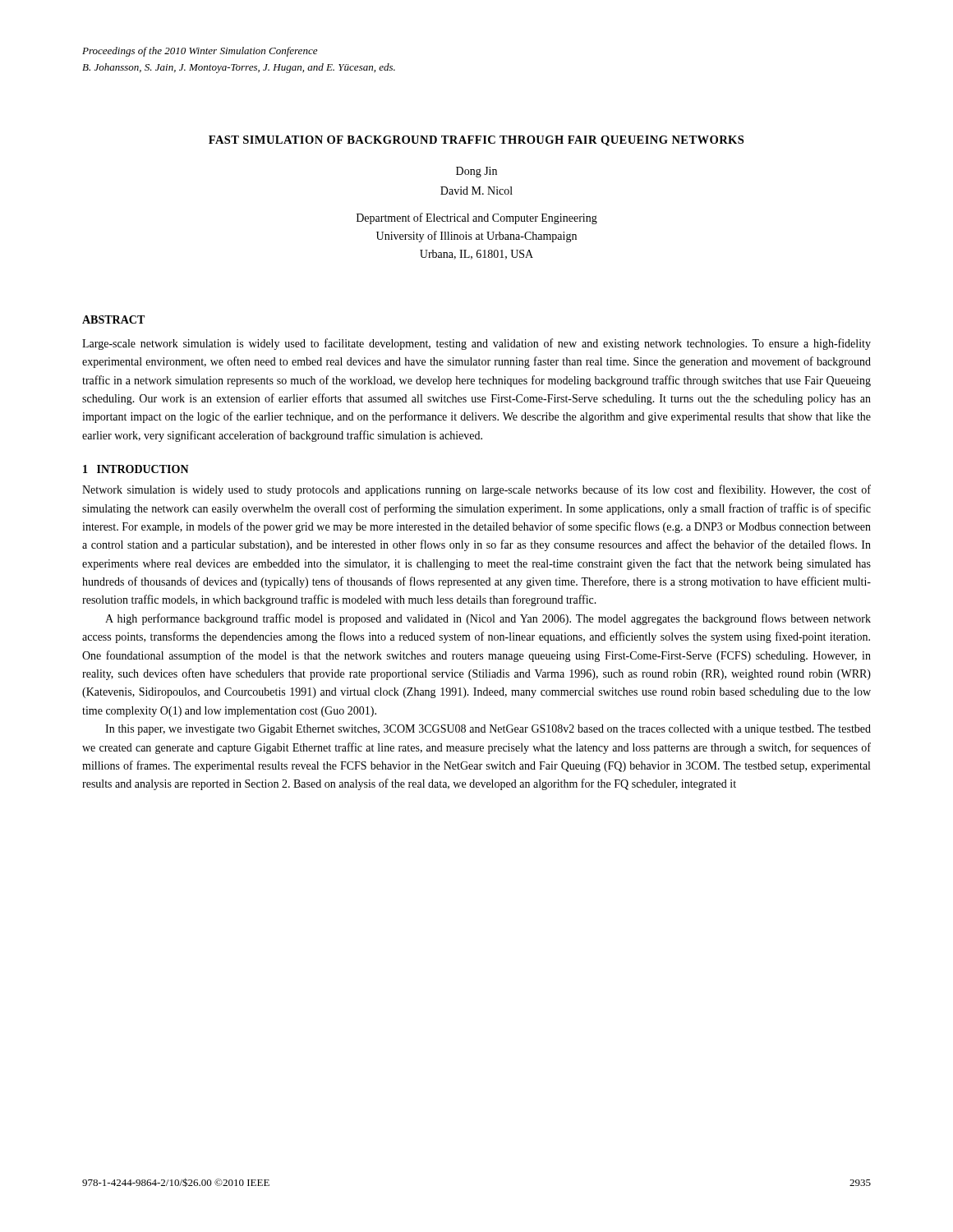Viewport: 953px width, 1232px height.
Task: Click on the region starting "Dong Jin David M. Nicol"
Action: 476,181
